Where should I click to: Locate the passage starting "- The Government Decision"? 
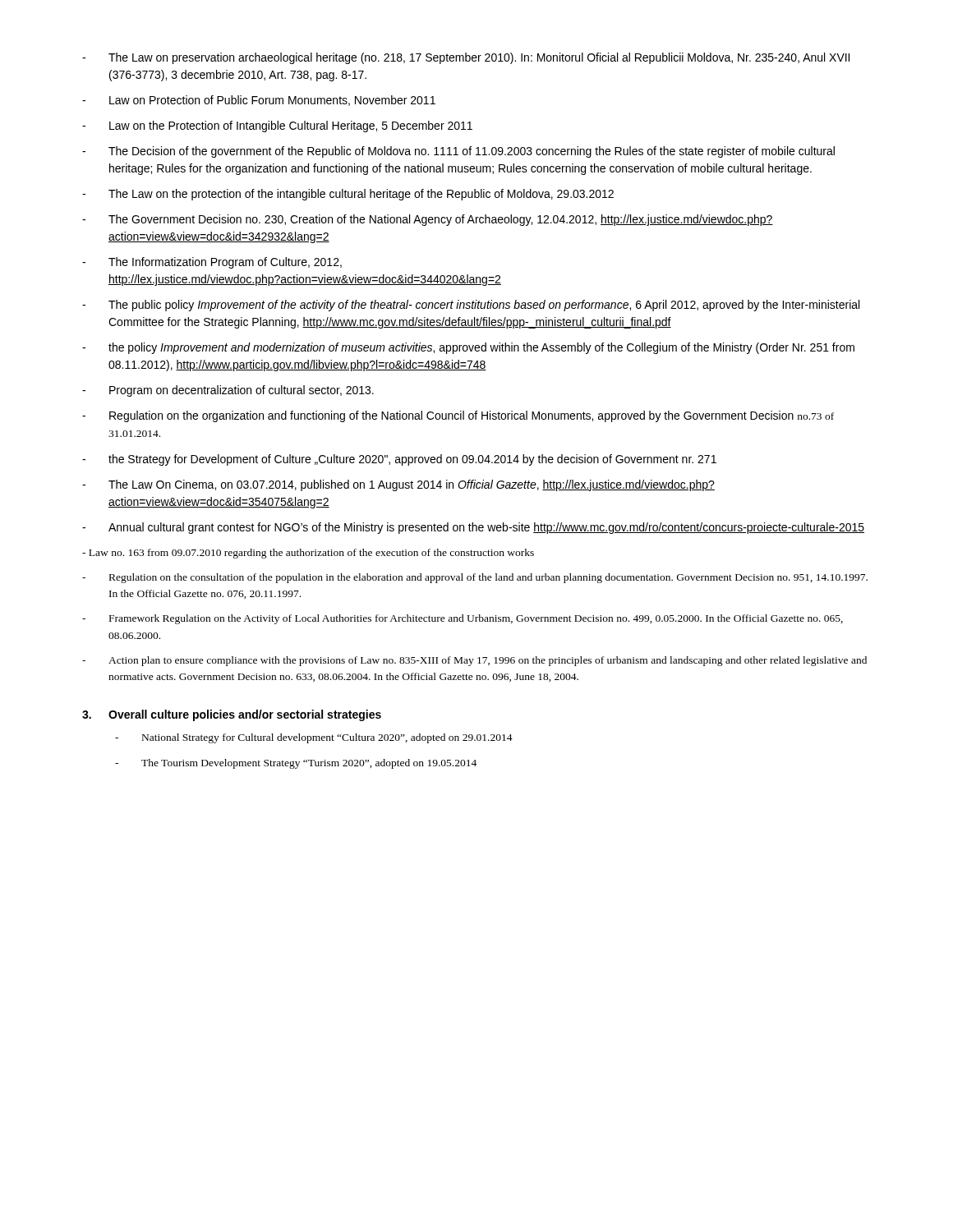476,228
